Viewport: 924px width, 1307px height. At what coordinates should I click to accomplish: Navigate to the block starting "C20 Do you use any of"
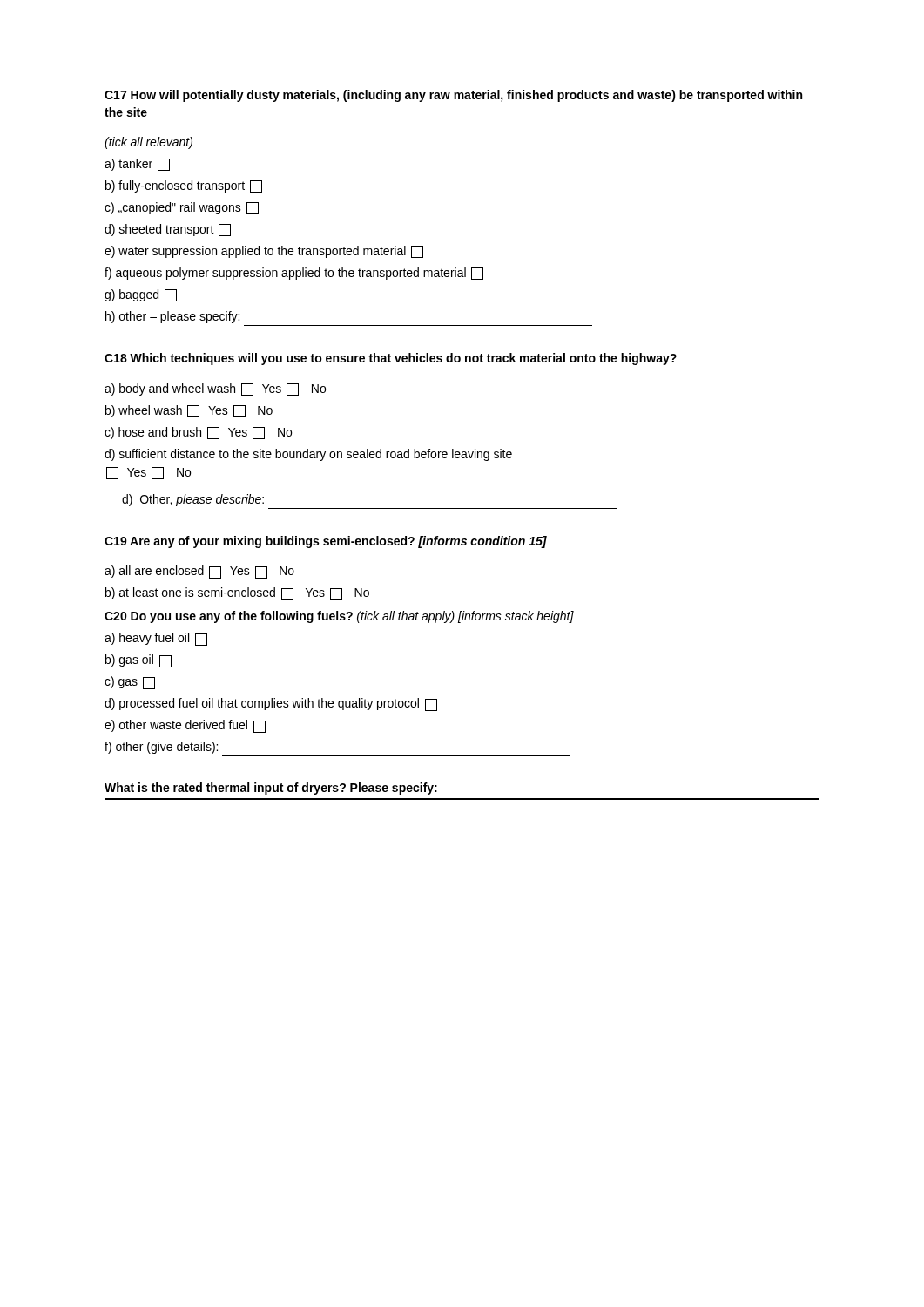pos(339,616)
